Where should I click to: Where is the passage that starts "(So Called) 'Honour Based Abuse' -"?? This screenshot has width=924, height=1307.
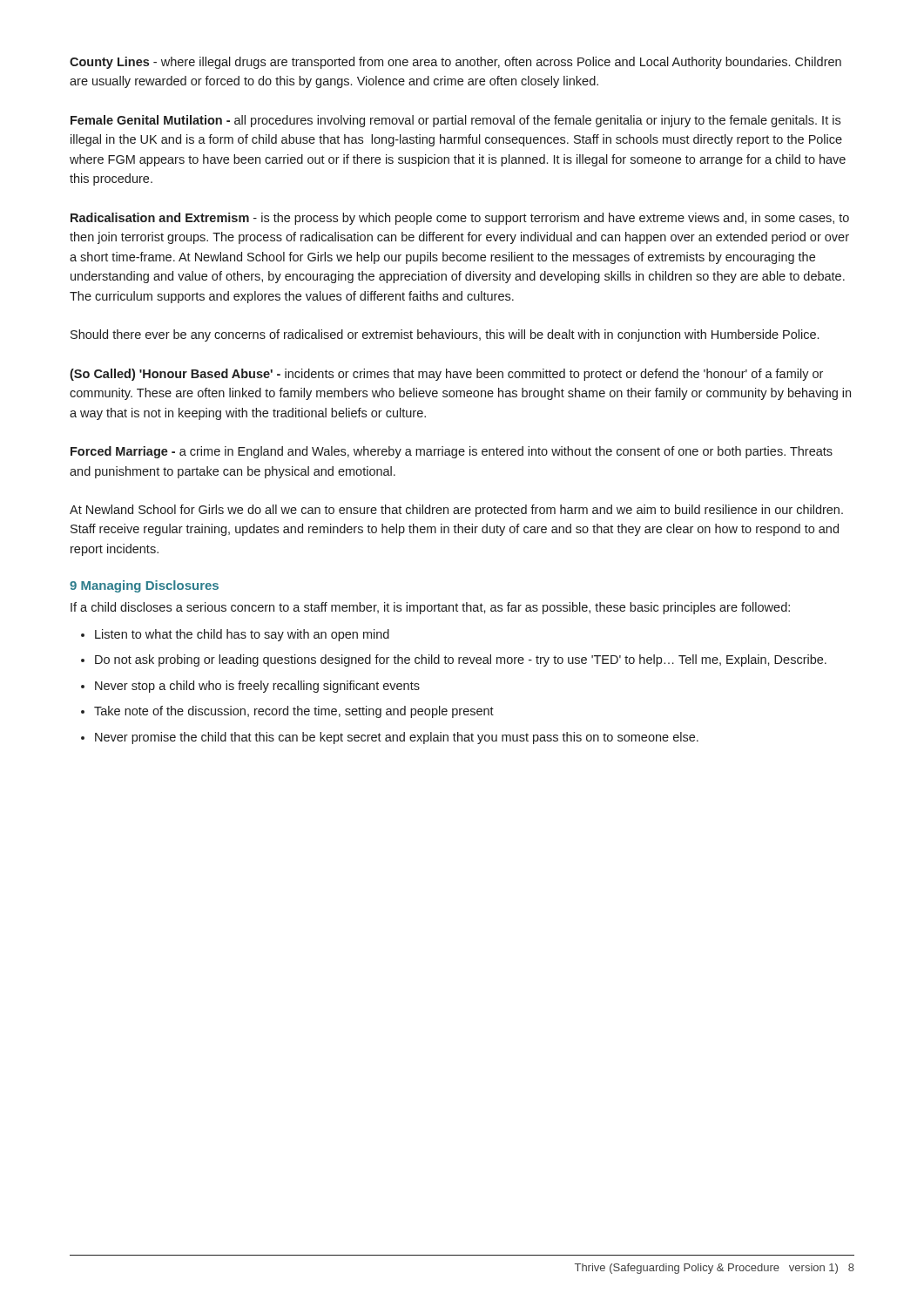(461, 393)
